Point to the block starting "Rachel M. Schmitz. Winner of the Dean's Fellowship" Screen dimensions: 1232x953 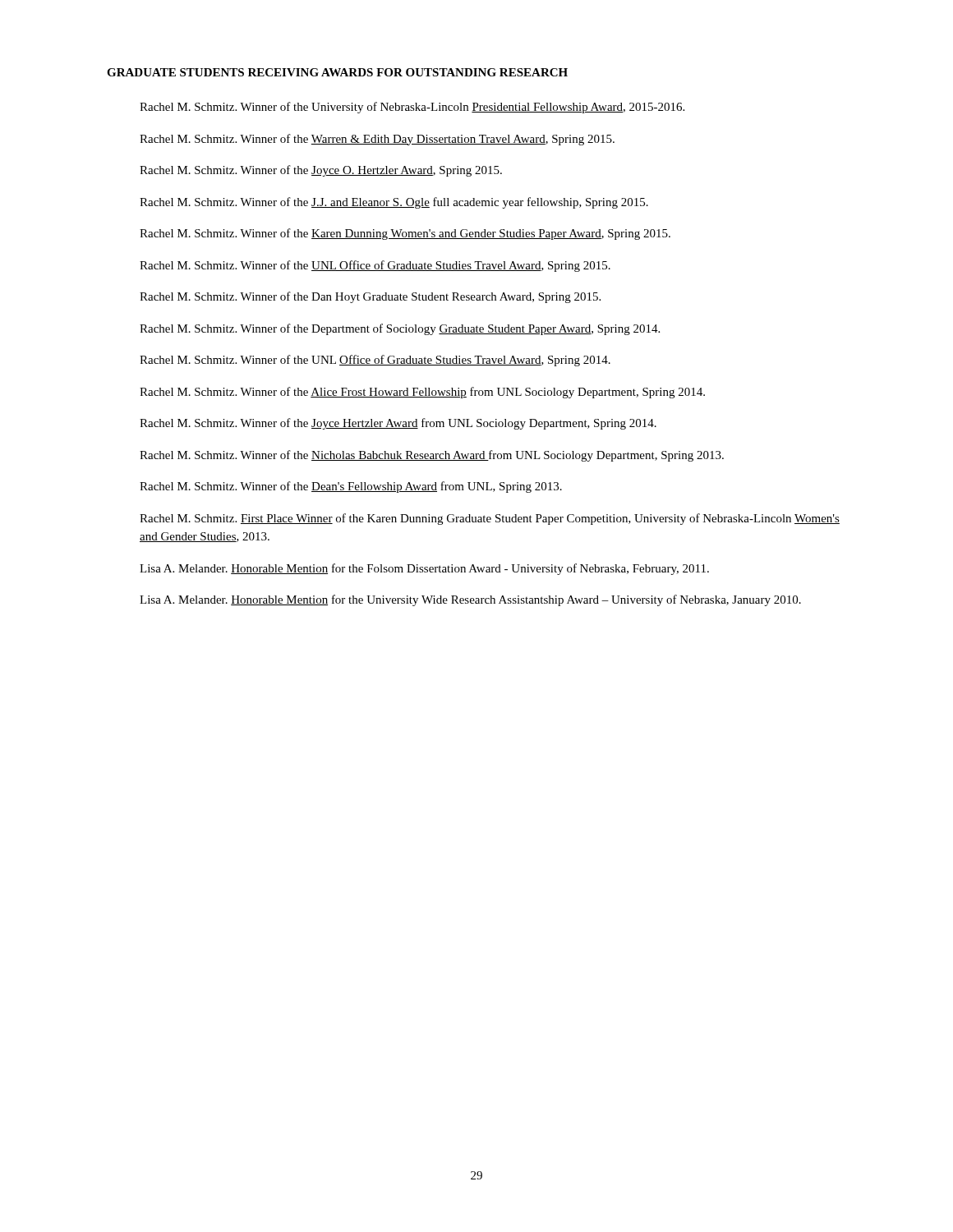(351, 486)
